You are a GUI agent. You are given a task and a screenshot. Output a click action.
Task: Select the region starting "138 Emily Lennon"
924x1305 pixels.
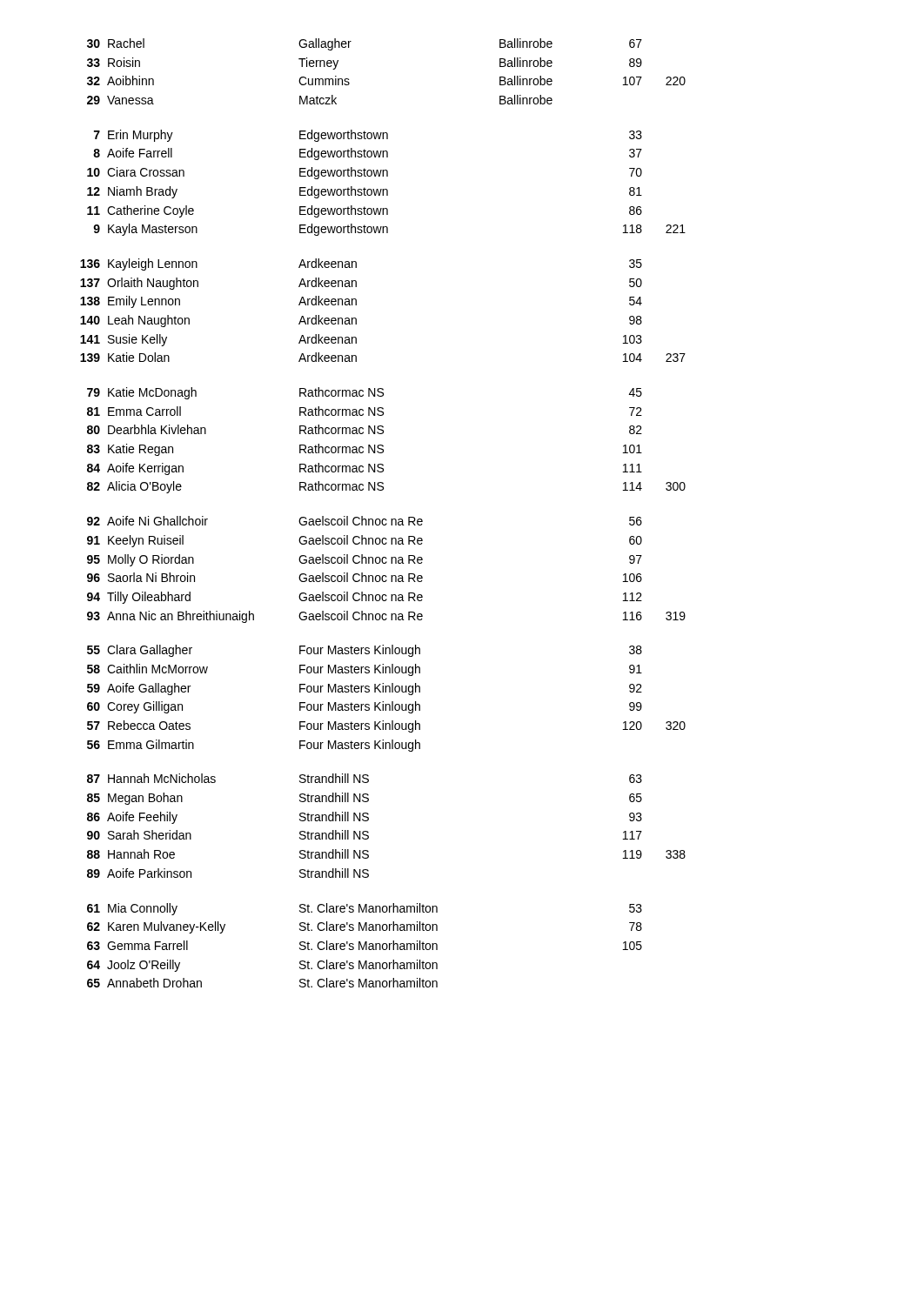click(347, 302)
